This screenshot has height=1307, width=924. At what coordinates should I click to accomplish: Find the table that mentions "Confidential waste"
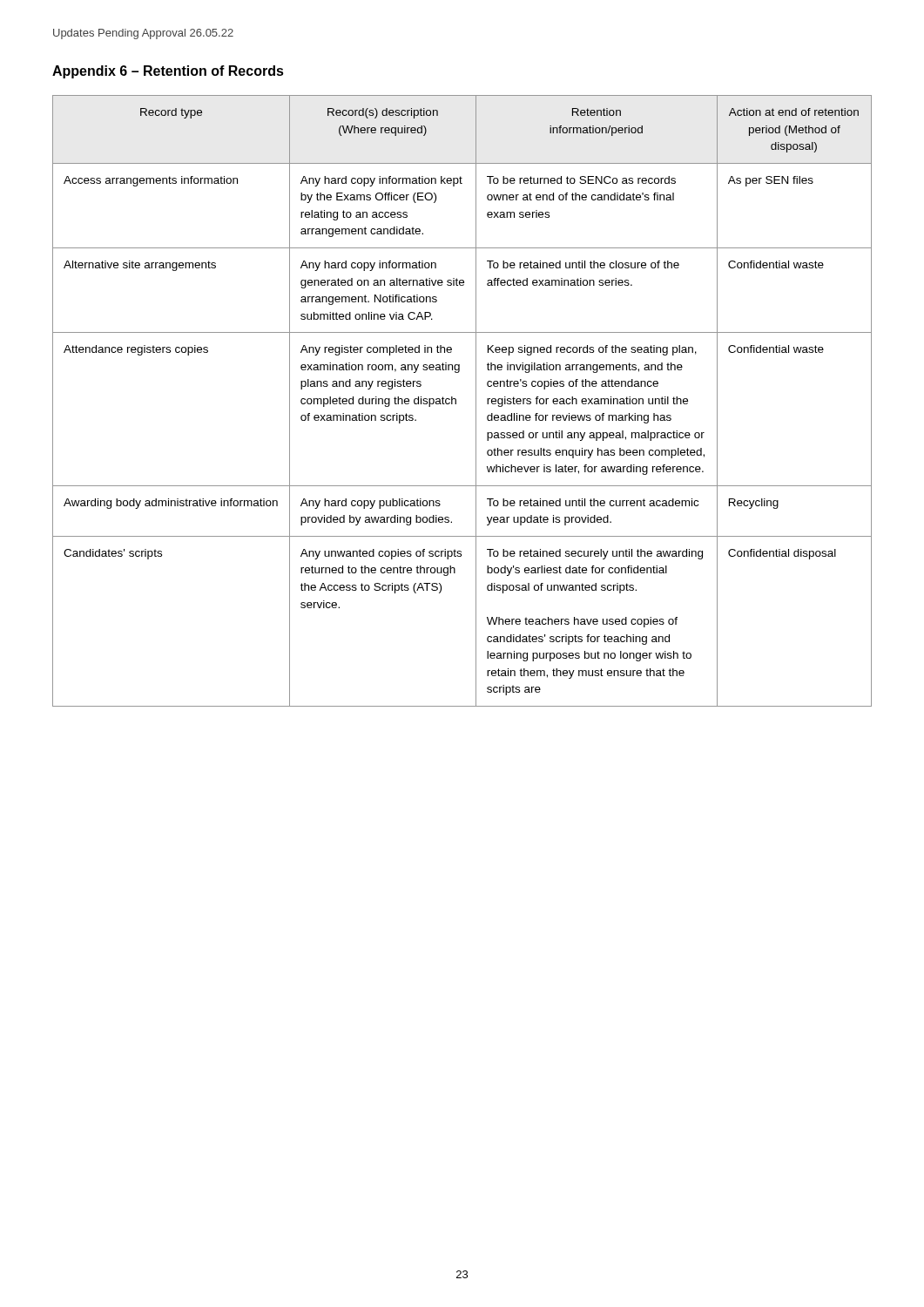click(x=462, y=401)
